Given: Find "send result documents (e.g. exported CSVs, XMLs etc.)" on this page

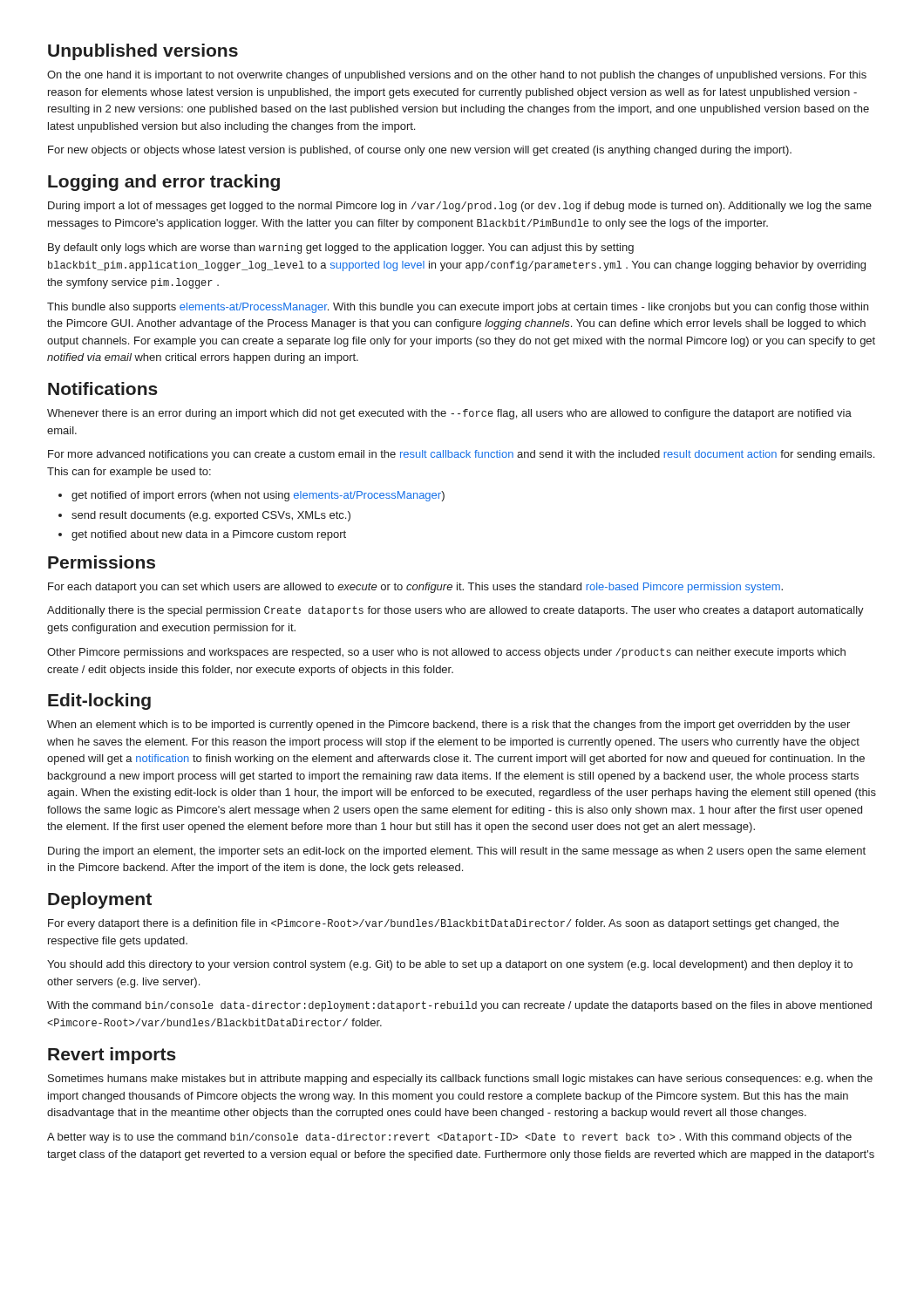Looking at the screenshot, I should (204, 516).
